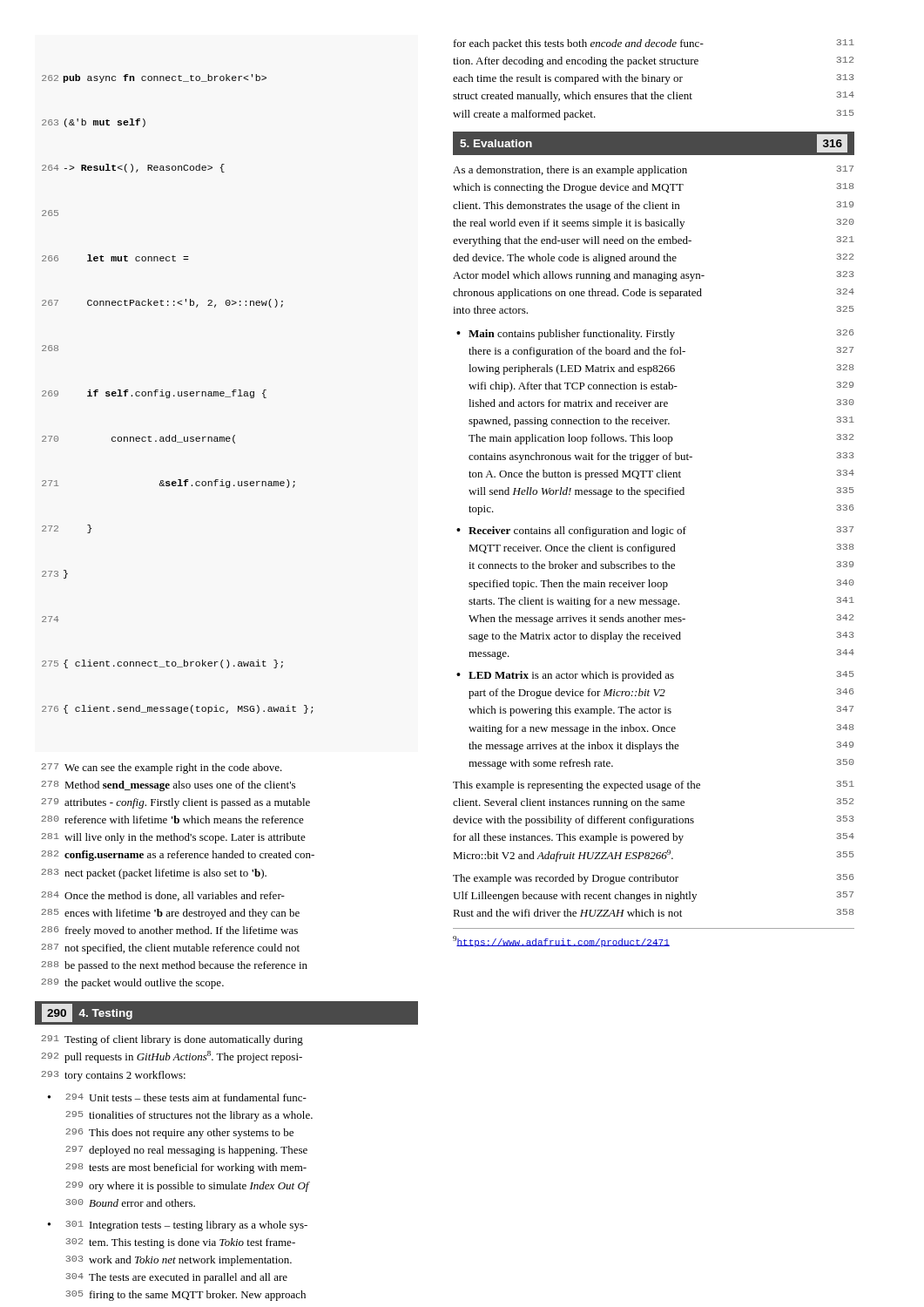Locate the text starting "for each packet this tests both encode and"
Screen dimensions: 1307x924
pos(654,79)
